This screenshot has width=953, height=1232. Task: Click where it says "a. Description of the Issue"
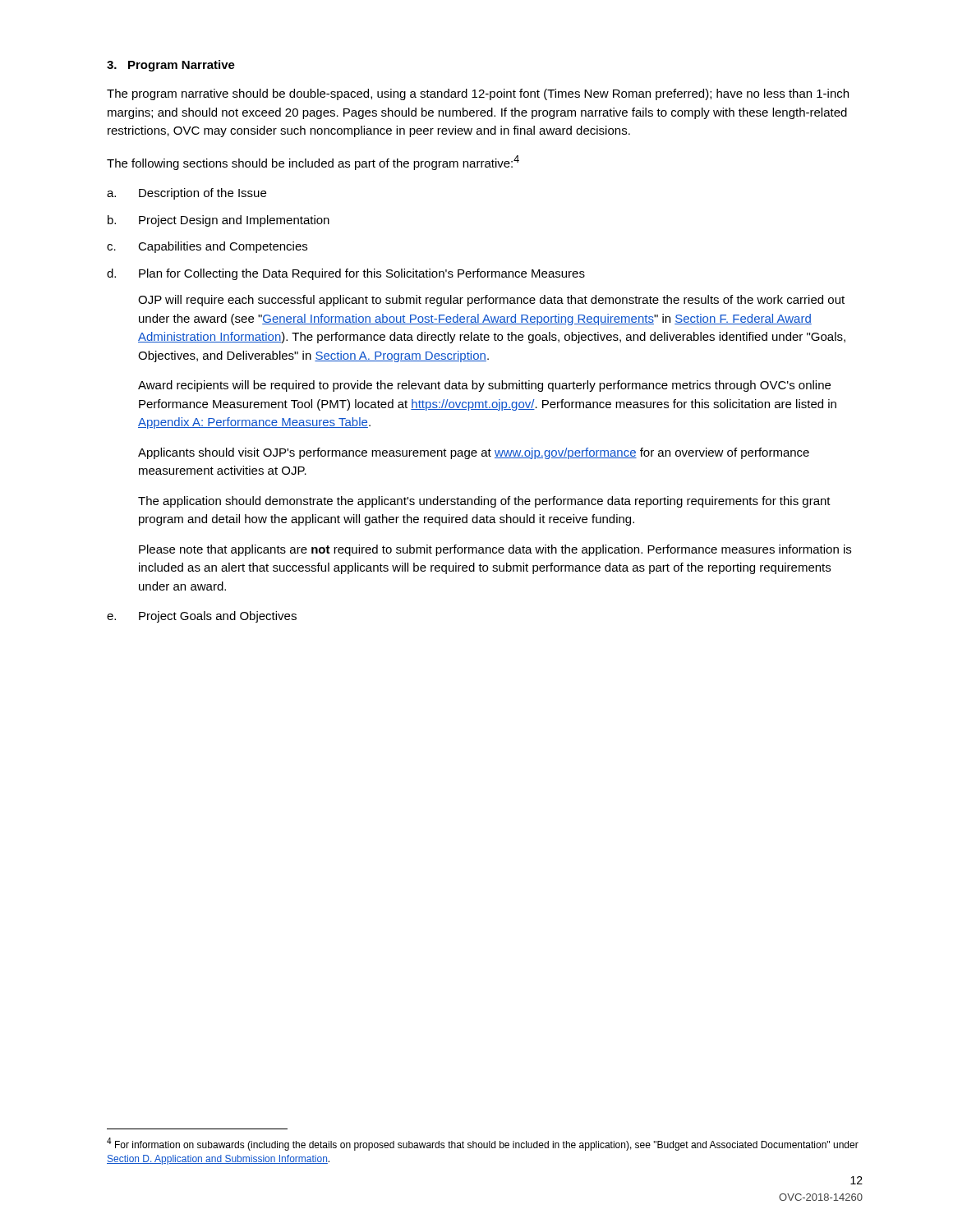[186, 194]
